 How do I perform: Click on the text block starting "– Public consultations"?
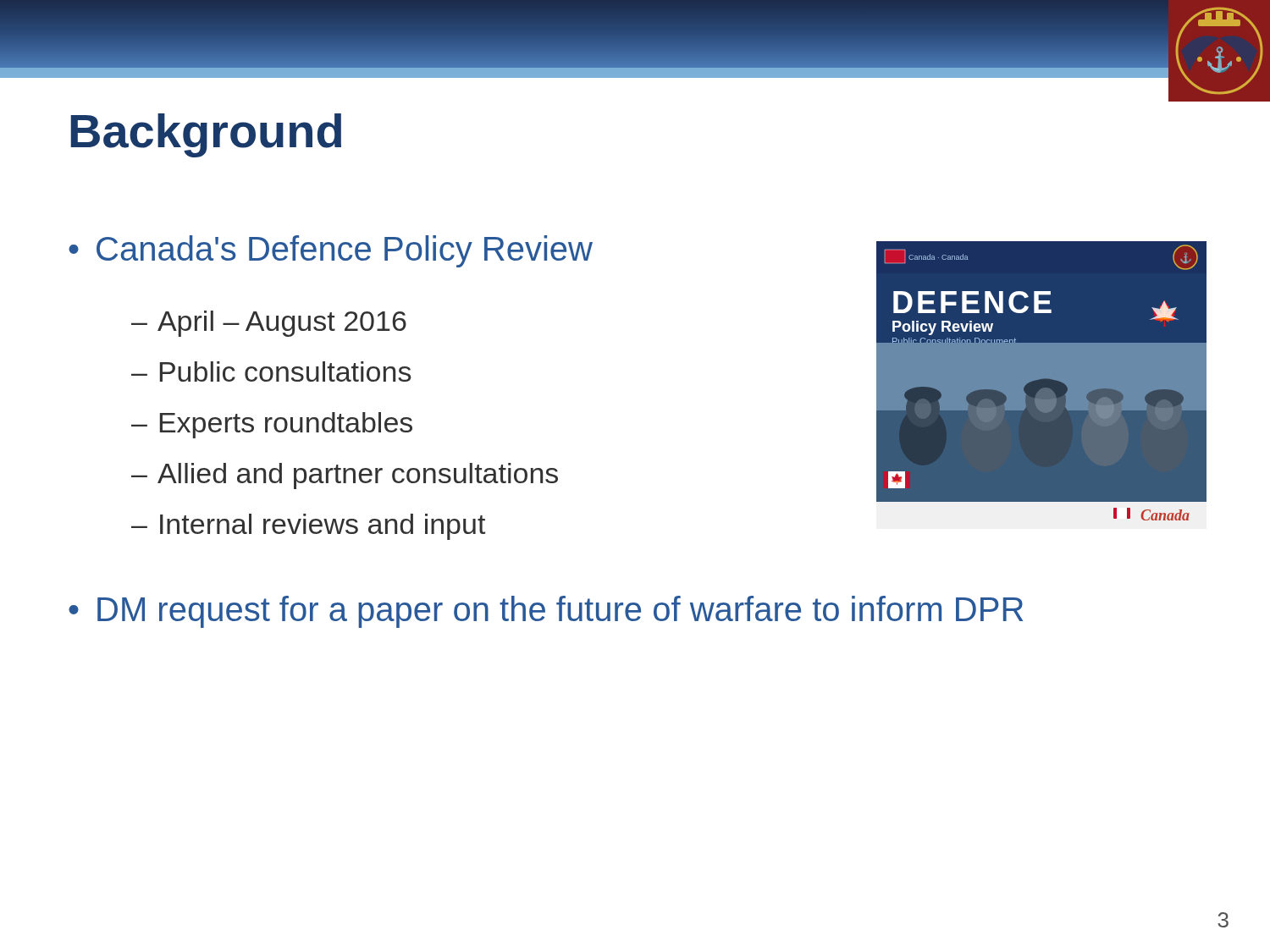coord(272,372)
